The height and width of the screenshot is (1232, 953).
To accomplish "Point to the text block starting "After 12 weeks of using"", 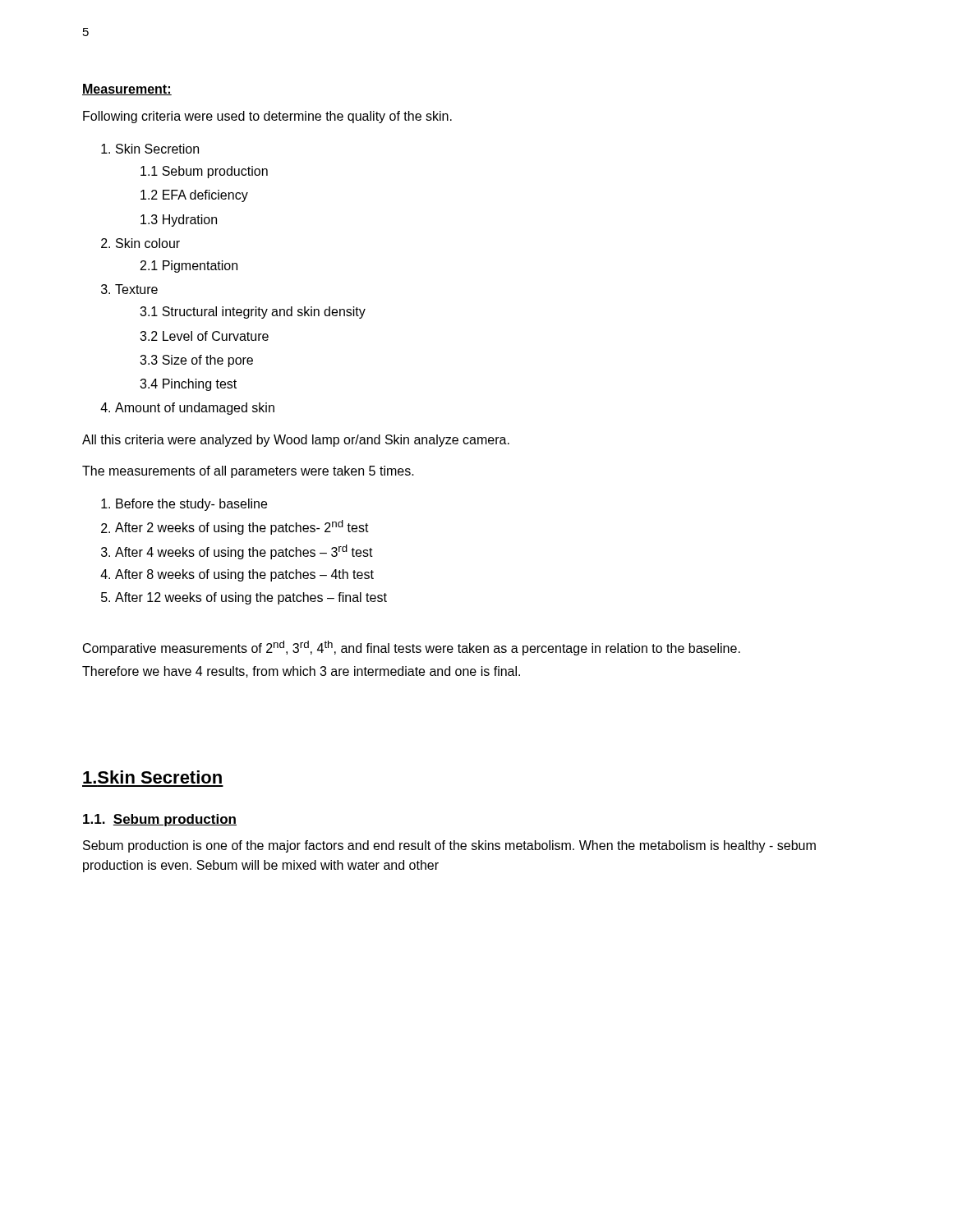I will click(244, 598).
